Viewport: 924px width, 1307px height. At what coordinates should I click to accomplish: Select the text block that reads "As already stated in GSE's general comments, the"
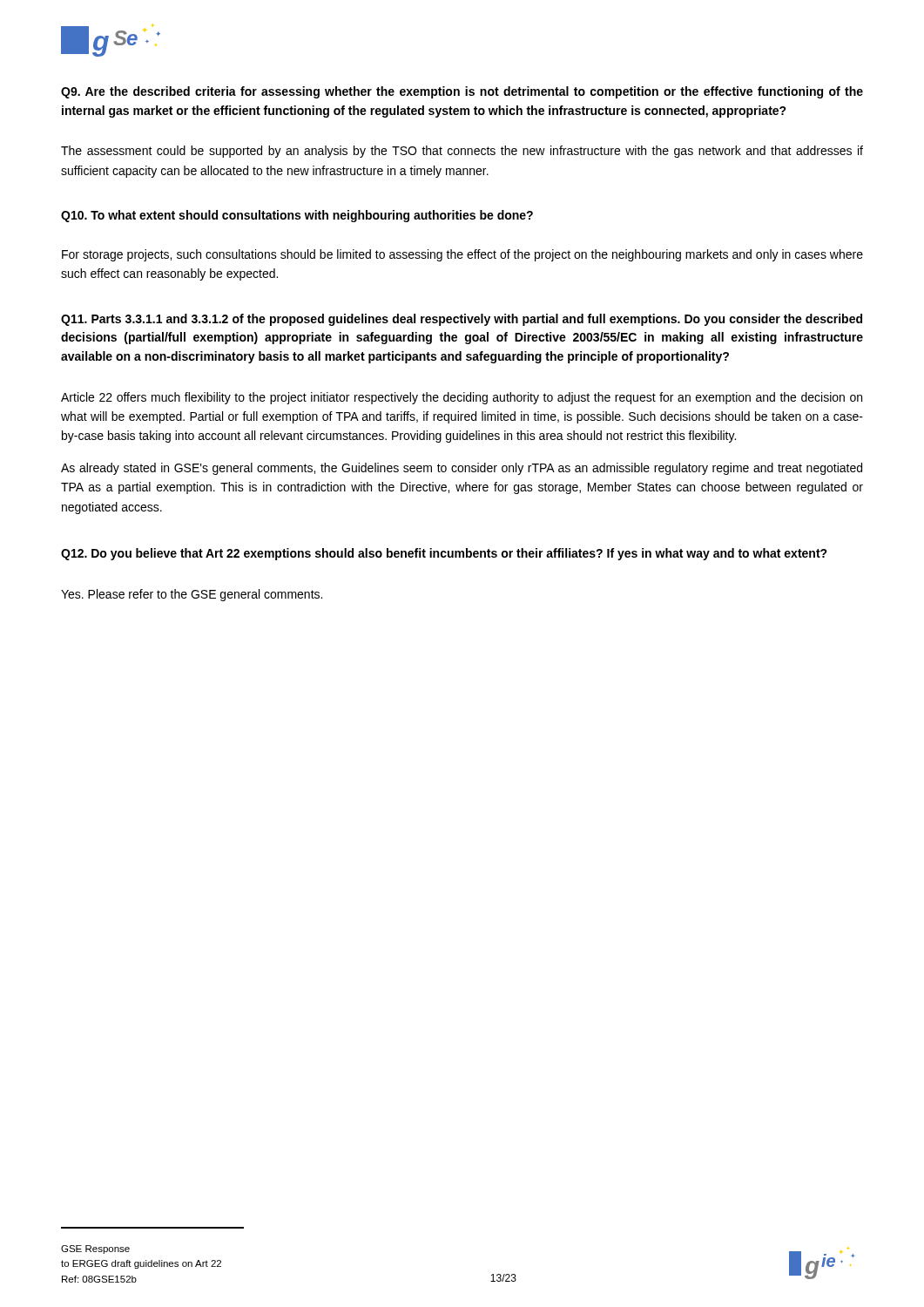click(462, 487)
